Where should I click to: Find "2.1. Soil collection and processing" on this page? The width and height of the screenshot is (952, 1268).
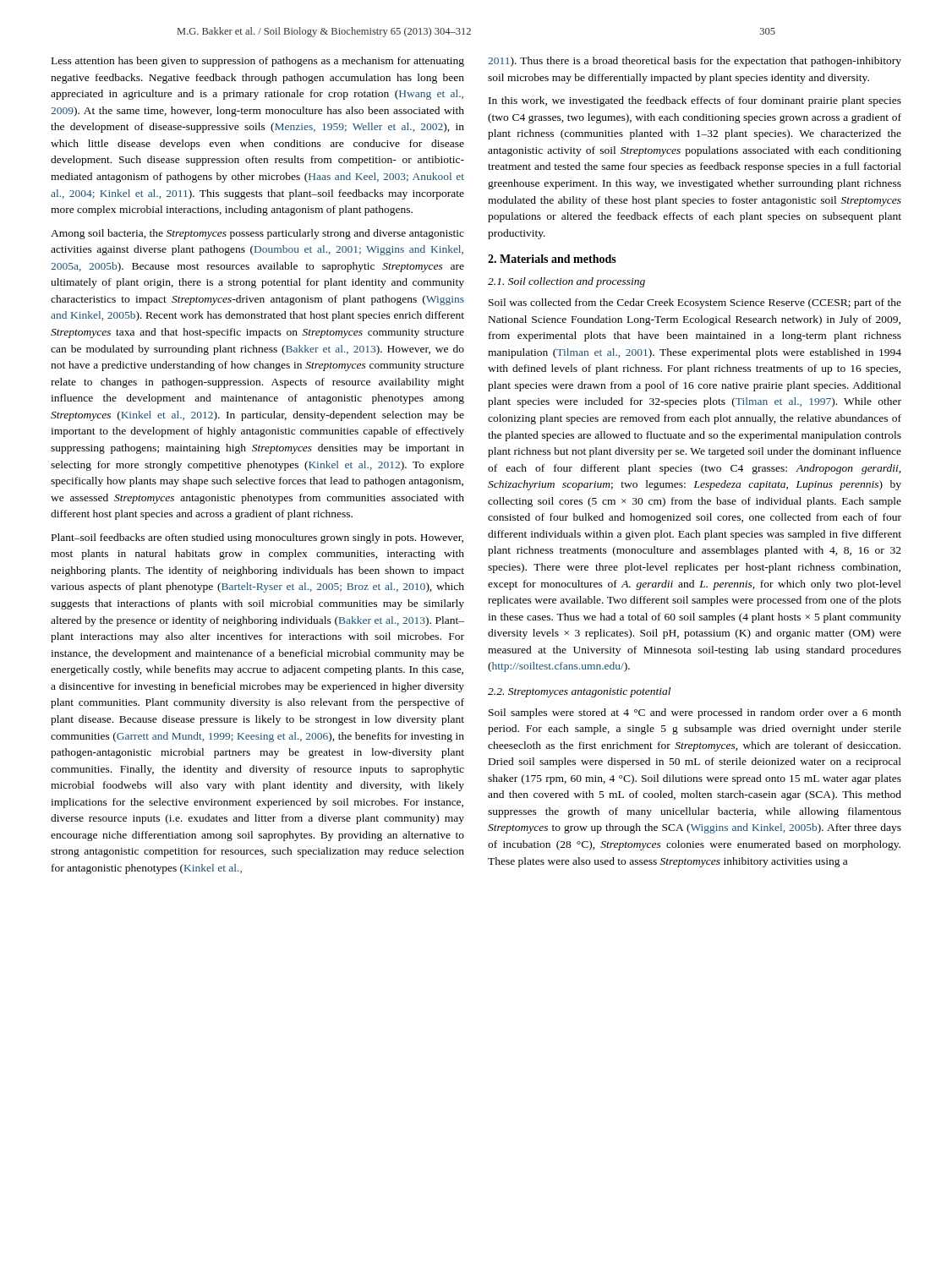pyautogui.click(x=567, y=281)
